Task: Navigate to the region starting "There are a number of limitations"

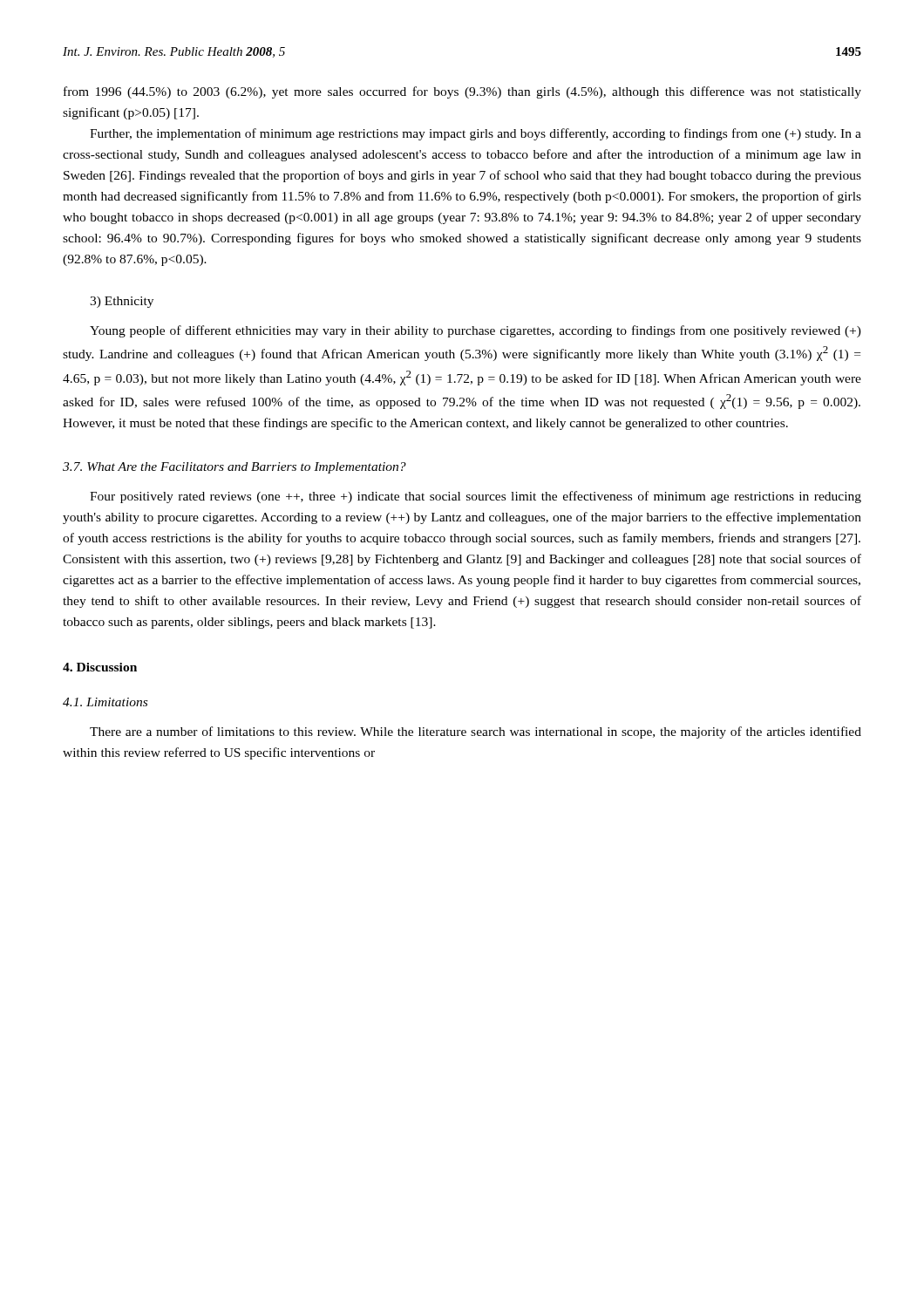Action: pos(462,742)
